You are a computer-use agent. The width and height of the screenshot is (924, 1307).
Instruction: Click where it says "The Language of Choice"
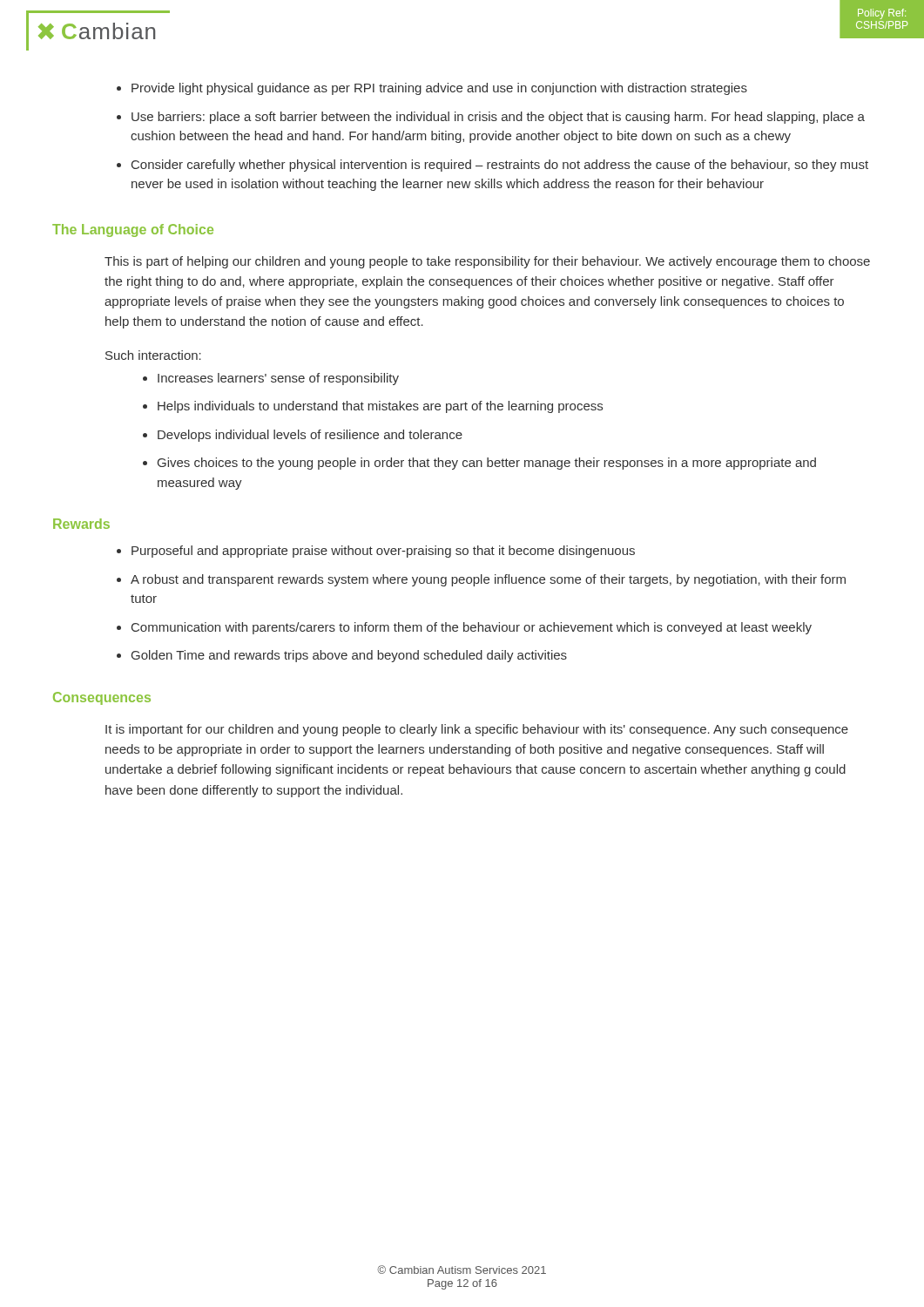pos(133,230)
